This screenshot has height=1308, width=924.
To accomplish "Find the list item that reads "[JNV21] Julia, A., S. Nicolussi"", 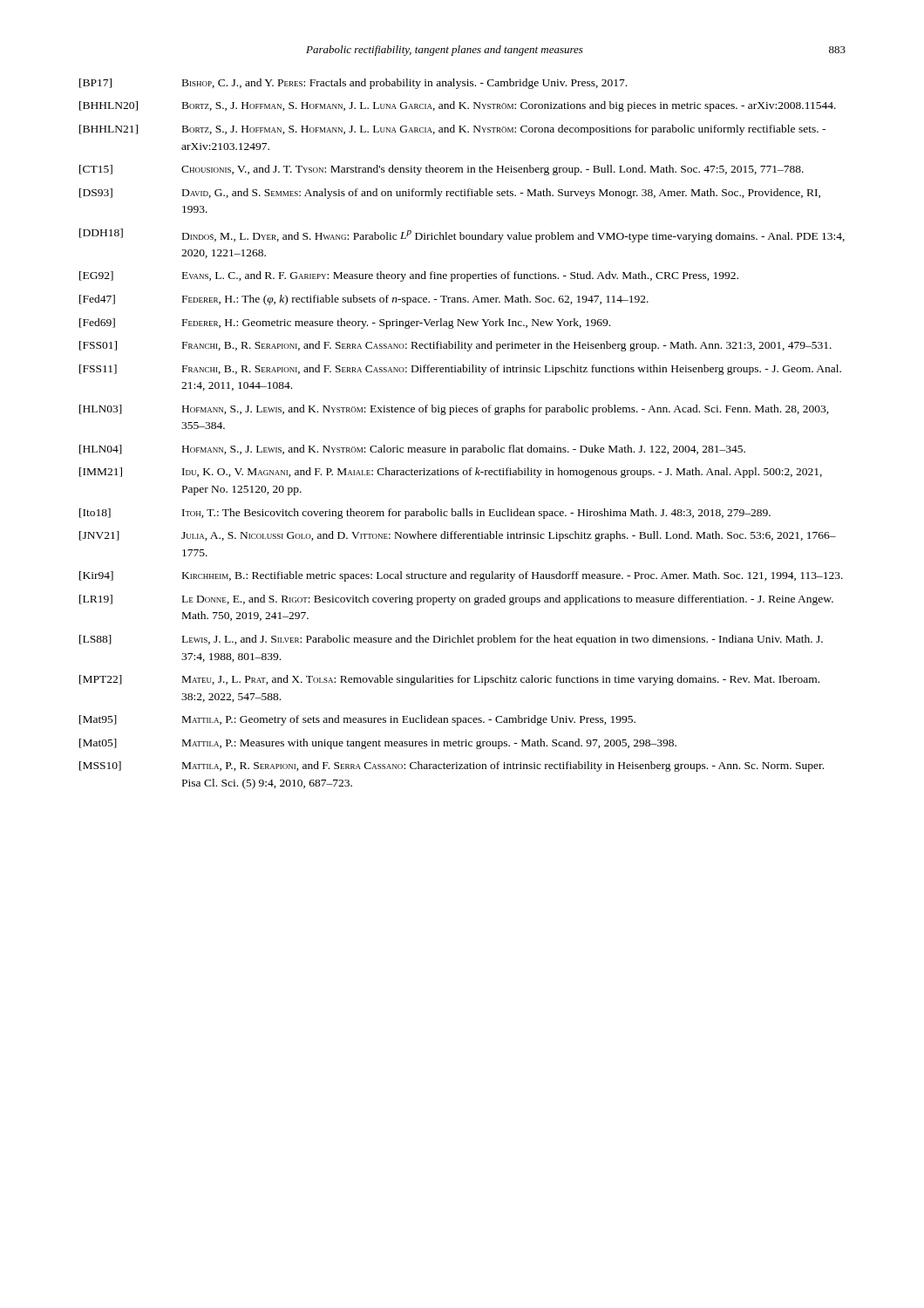I will pyautogui.click(x=462, y=544).
